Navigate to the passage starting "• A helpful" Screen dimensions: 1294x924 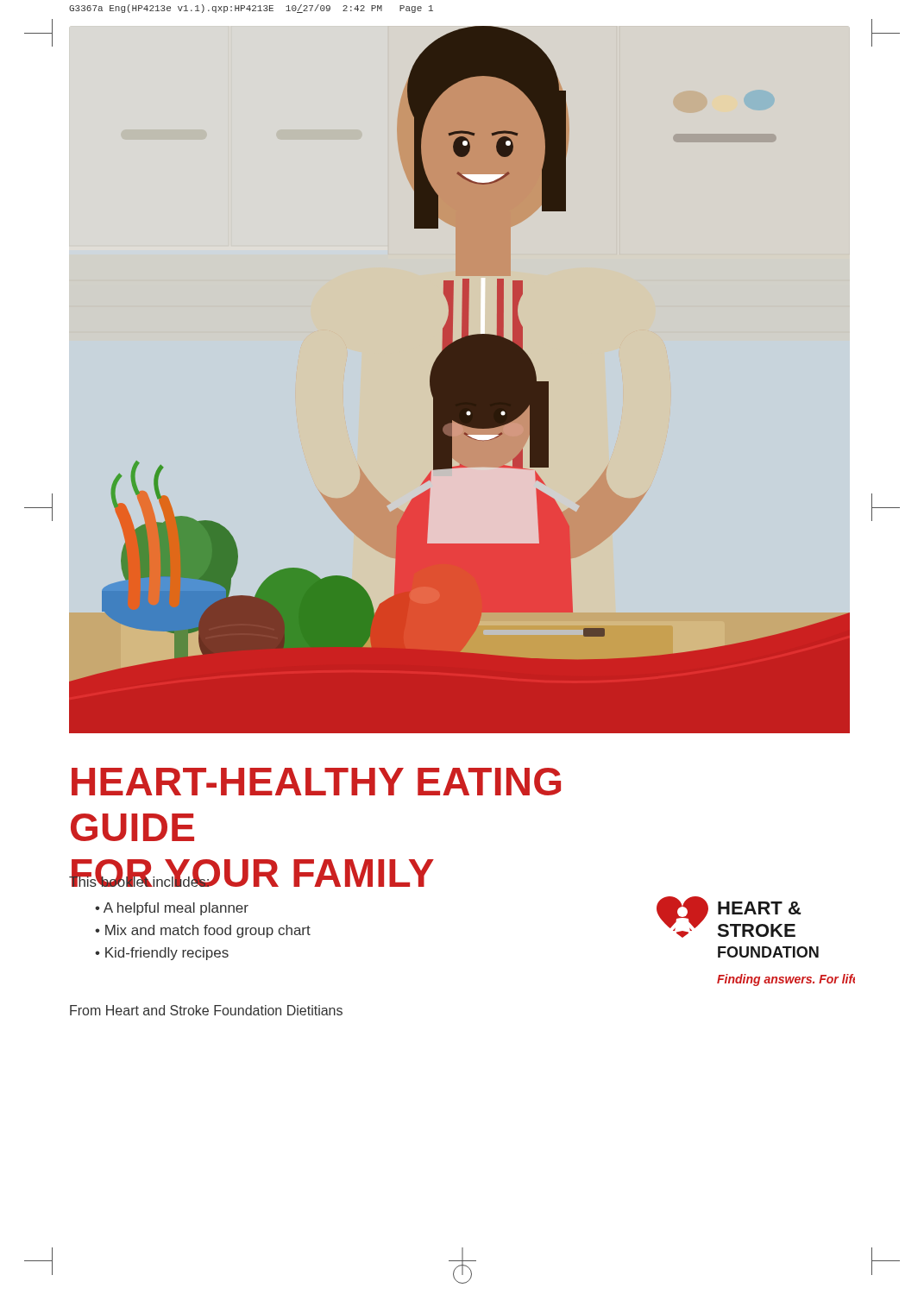[x=172, y=908]
